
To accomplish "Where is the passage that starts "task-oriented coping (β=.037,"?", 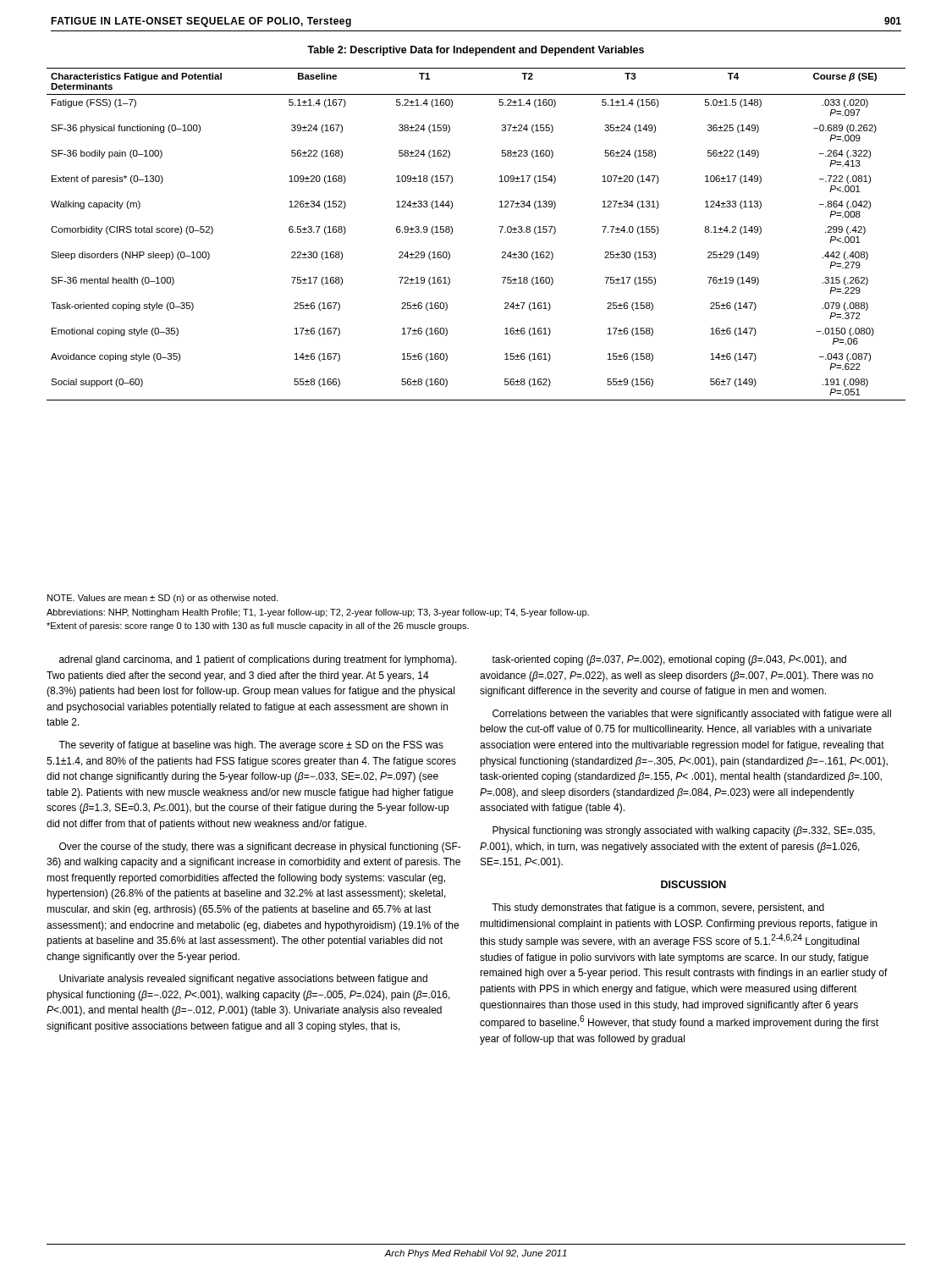I will [x=677, y=675].
